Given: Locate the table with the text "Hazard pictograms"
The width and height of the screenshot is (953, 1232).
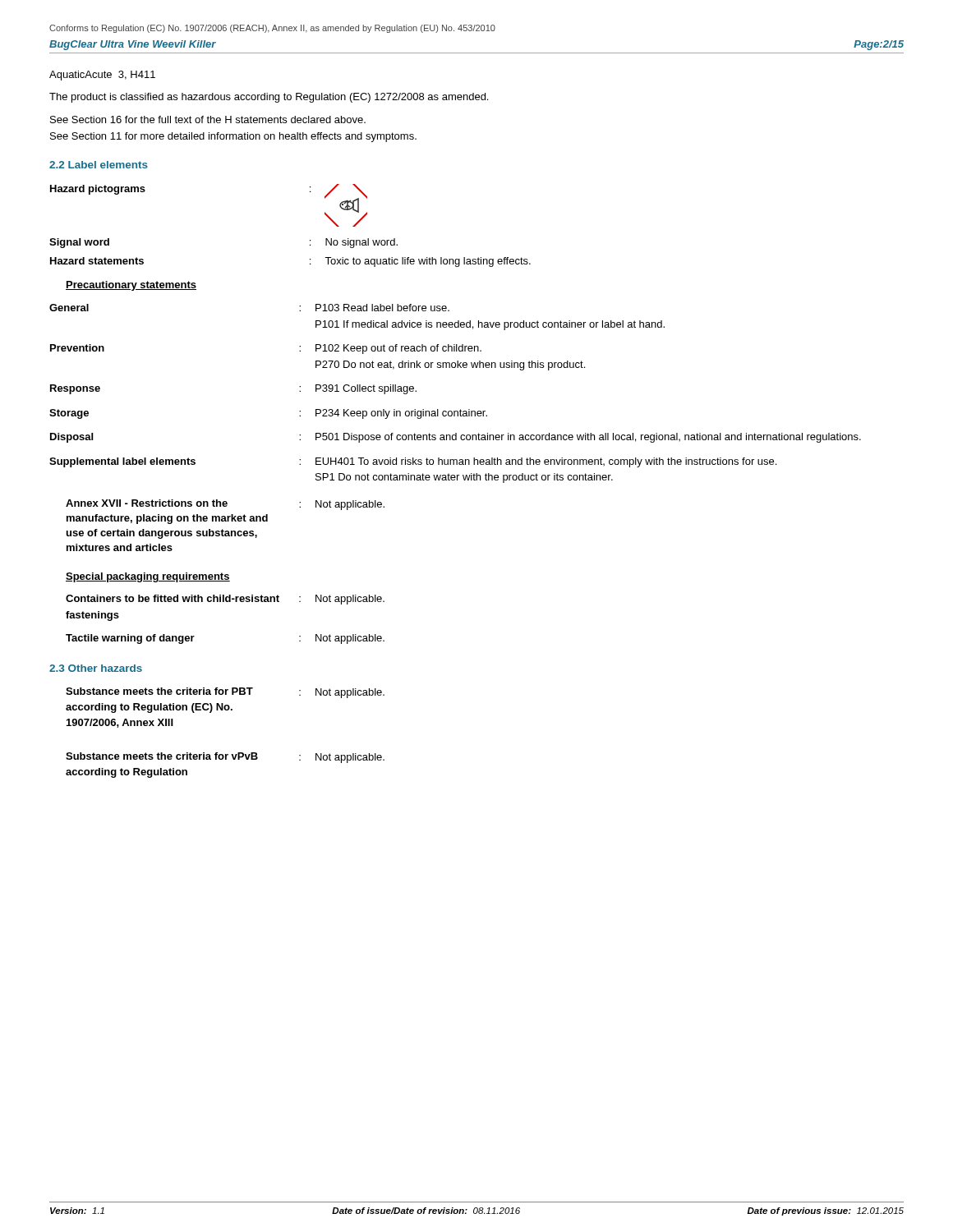Looking at the screenshot, I should [476, 225].
